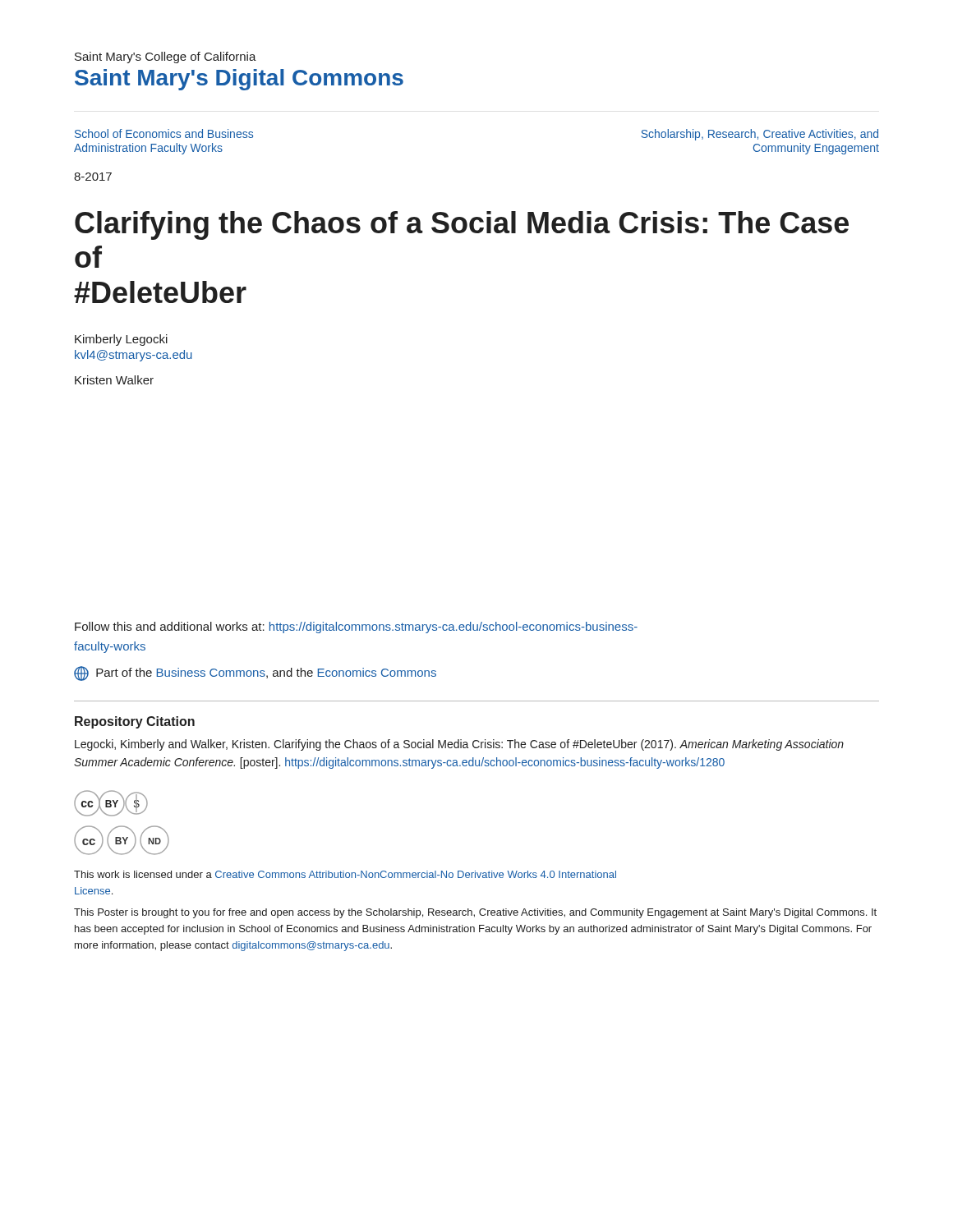Find "Kristen Walker" on this page

[114, 380]
